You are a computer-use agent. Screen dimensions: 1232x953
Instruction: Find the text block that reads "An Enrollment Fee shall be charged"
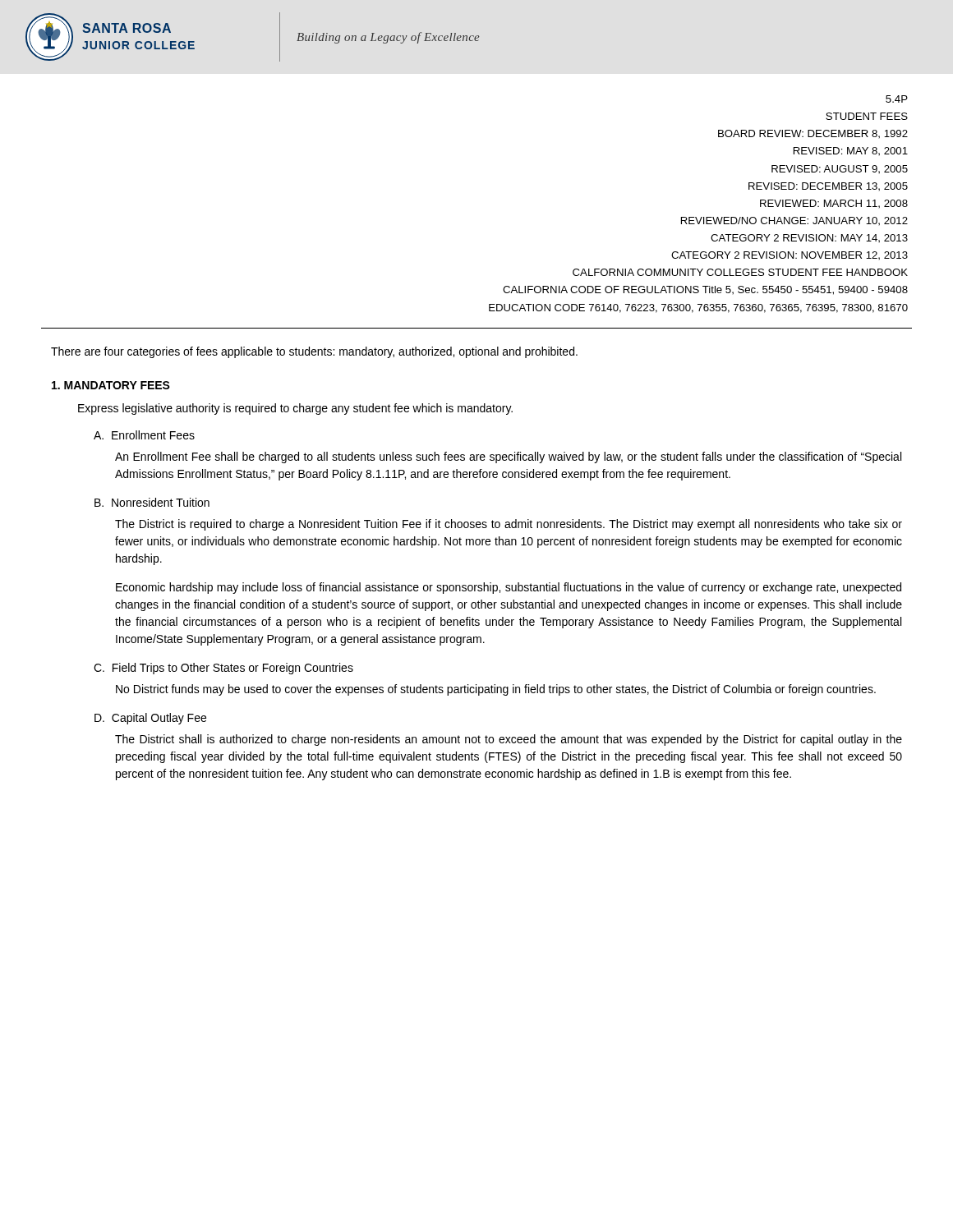(x=509, y=465)
